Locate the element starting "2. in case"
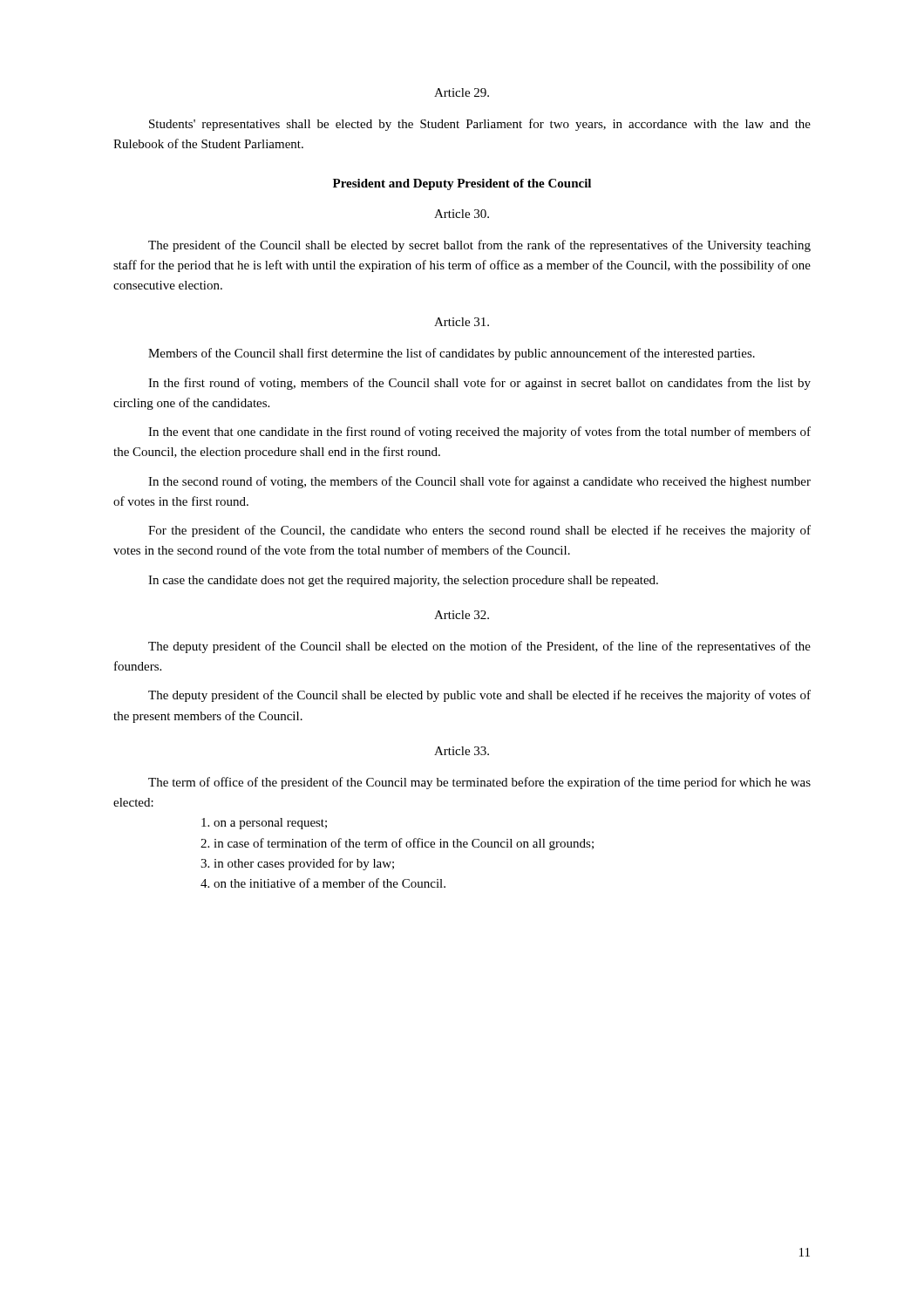Image resolution: width=924 pixels, height=1308 pixels. tap(398, 843)
